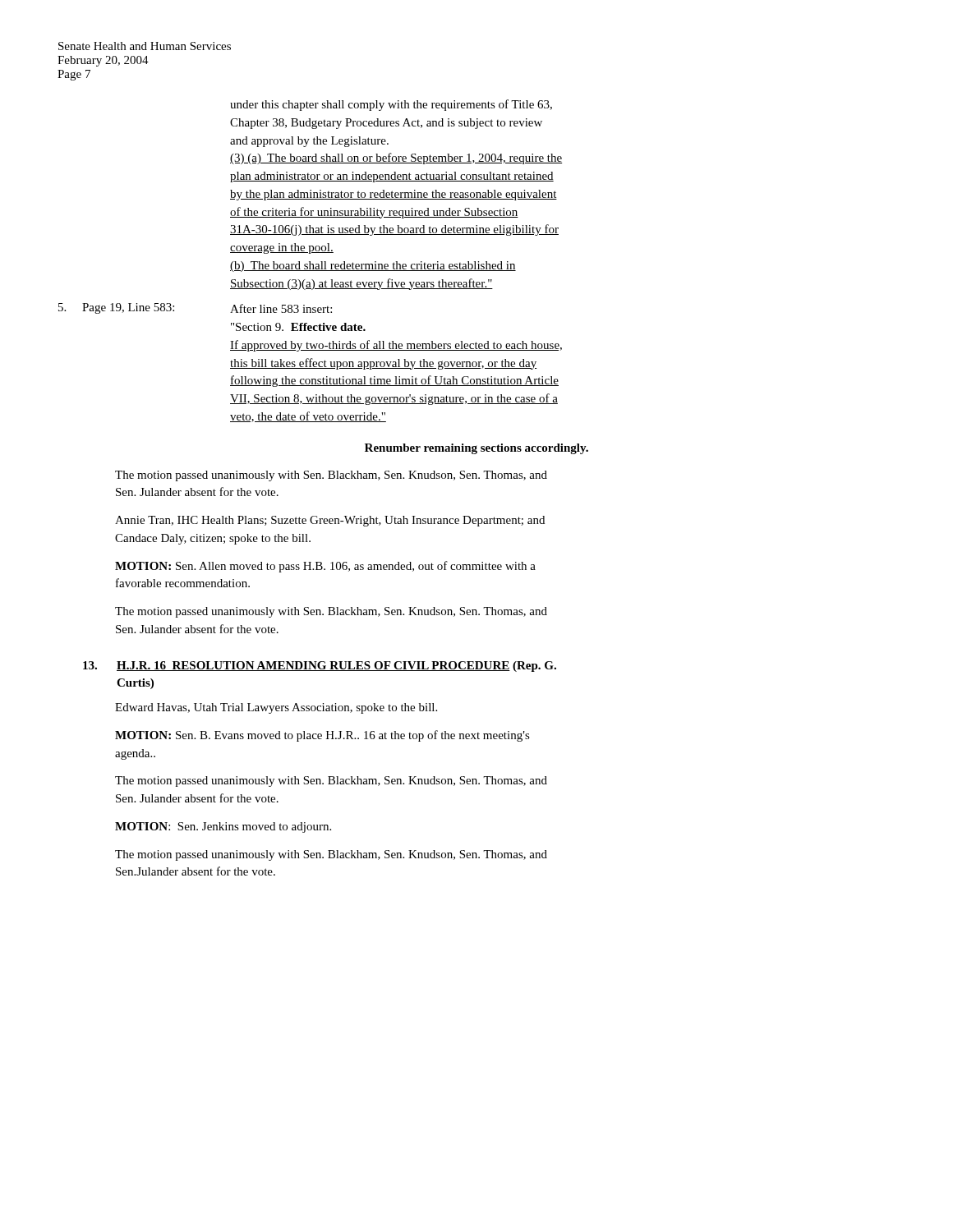Select the element starting "MOTION: Sen. Allen moved to"
Viewport: 953px width, 1232px height.
coord(325,574)
